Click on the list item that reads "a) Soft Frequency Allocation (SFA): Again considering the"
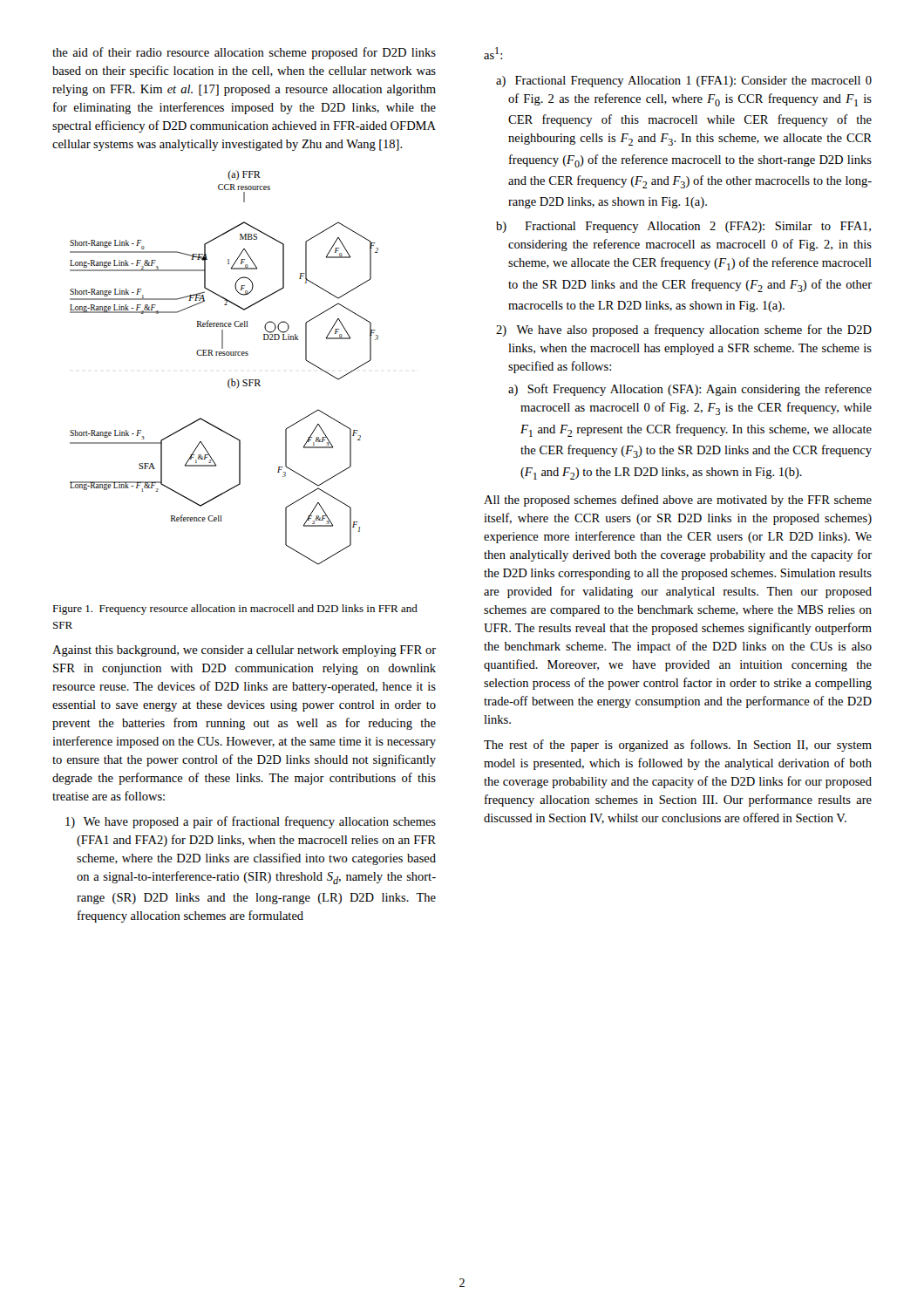The image size is (924, 1308). coord(690,432)
